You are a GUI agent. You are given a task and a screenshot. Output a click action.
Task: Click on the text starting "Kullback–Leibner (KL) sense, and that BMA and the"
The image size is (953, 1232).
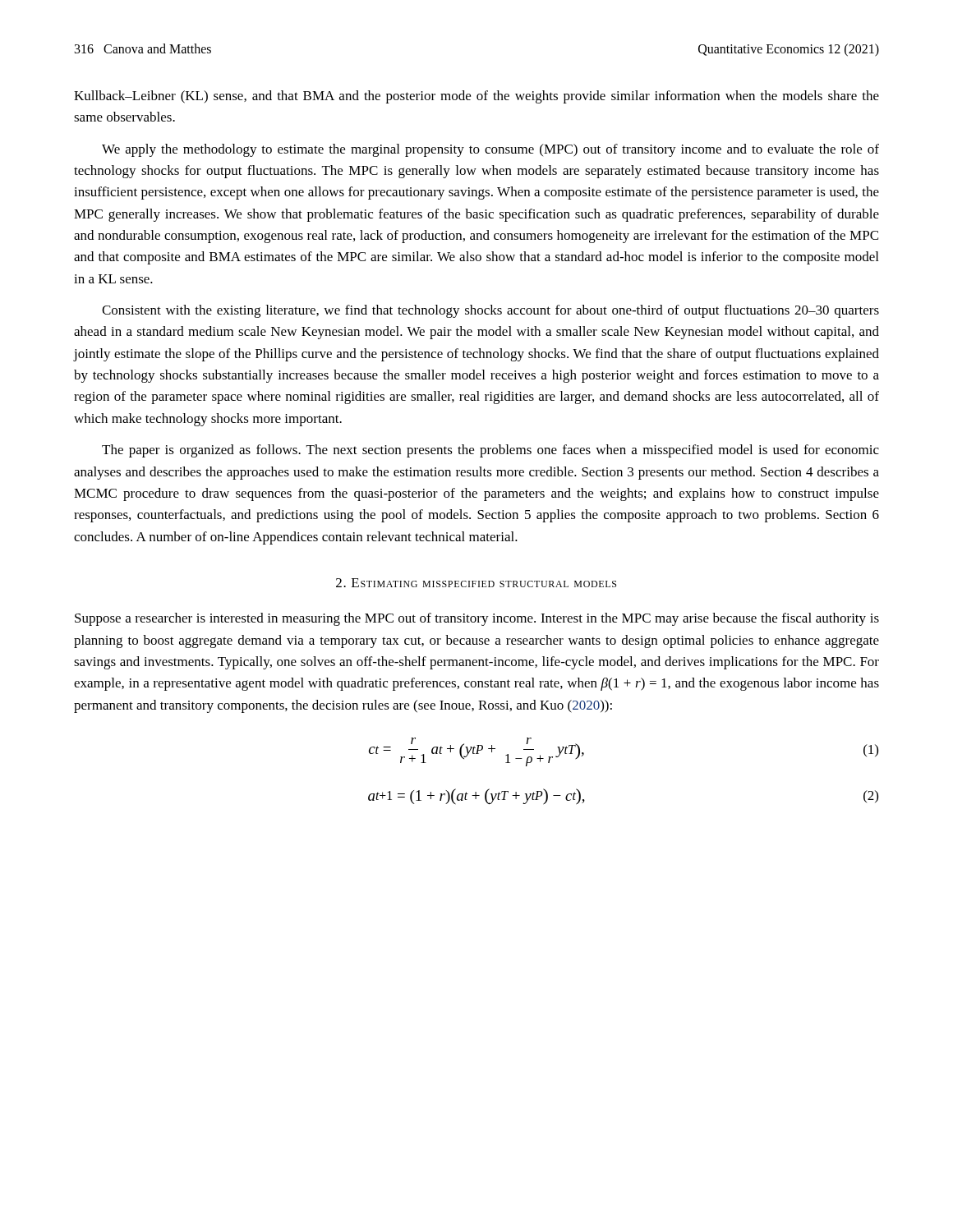click(x=476, y=107)
